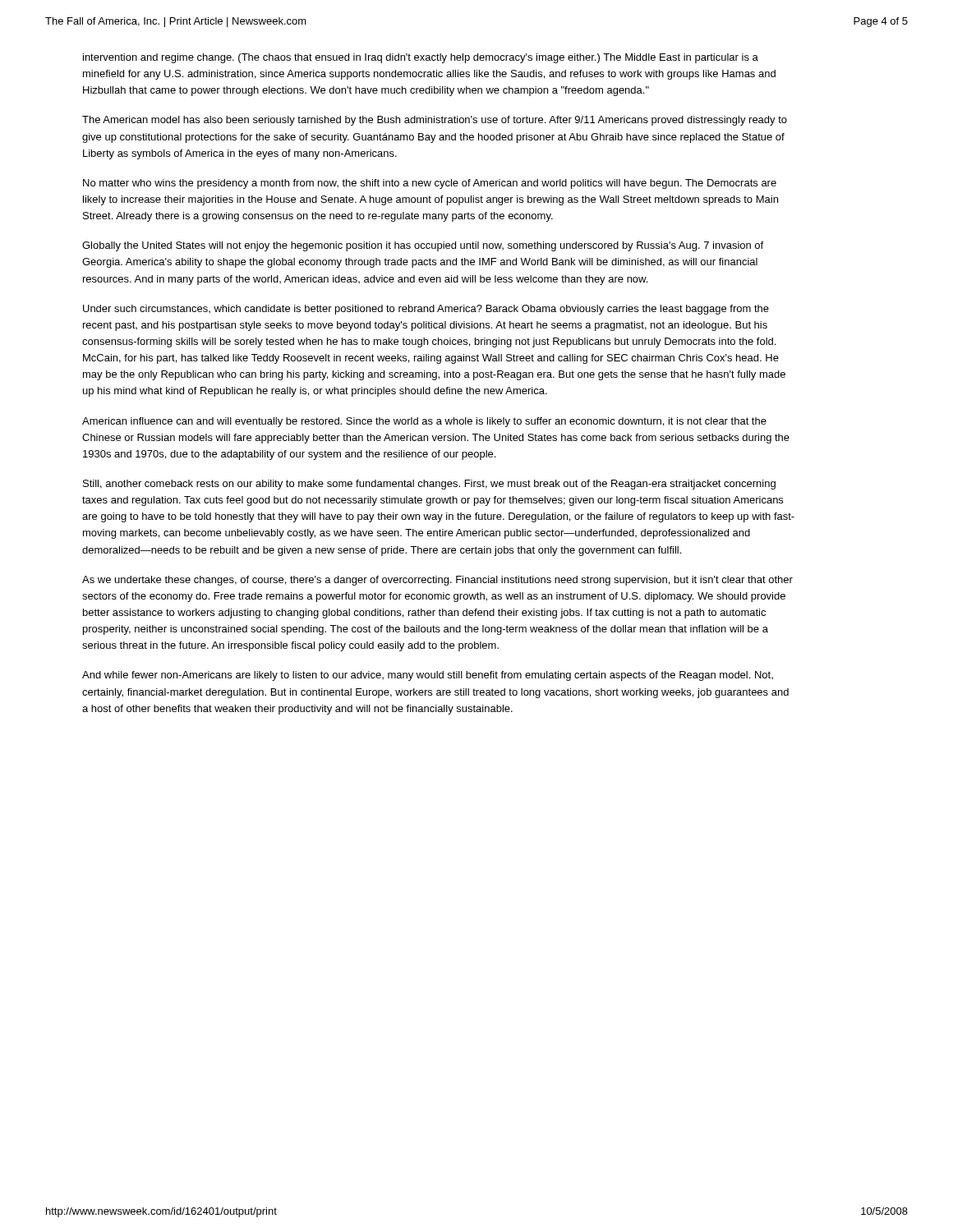Screen dimensions: 1232x953
Task: Select the text starting "No matter who wins the"
Action: 430,199
